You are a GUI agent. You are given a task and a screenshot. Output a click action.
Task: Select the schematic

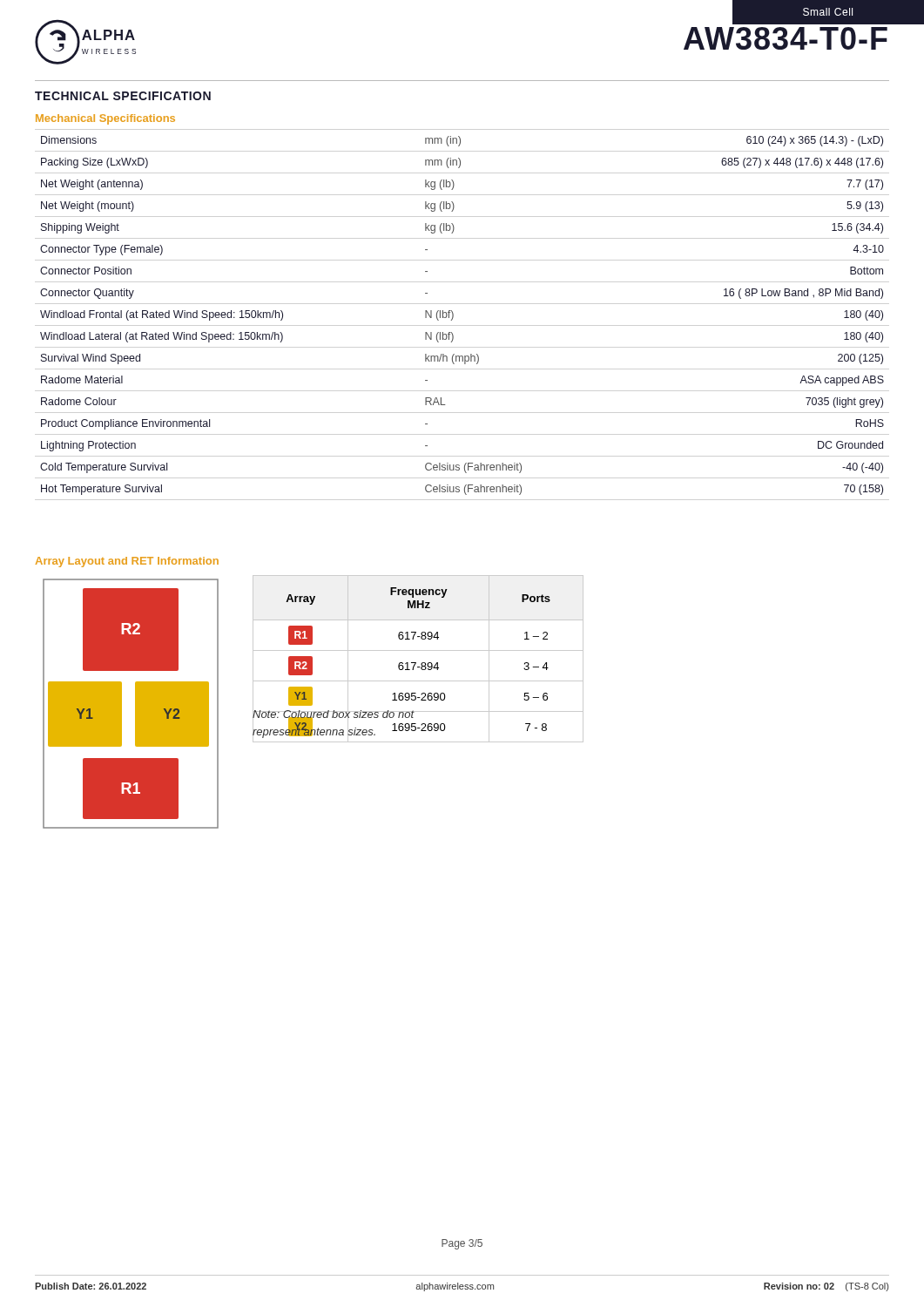click(133, 706)
